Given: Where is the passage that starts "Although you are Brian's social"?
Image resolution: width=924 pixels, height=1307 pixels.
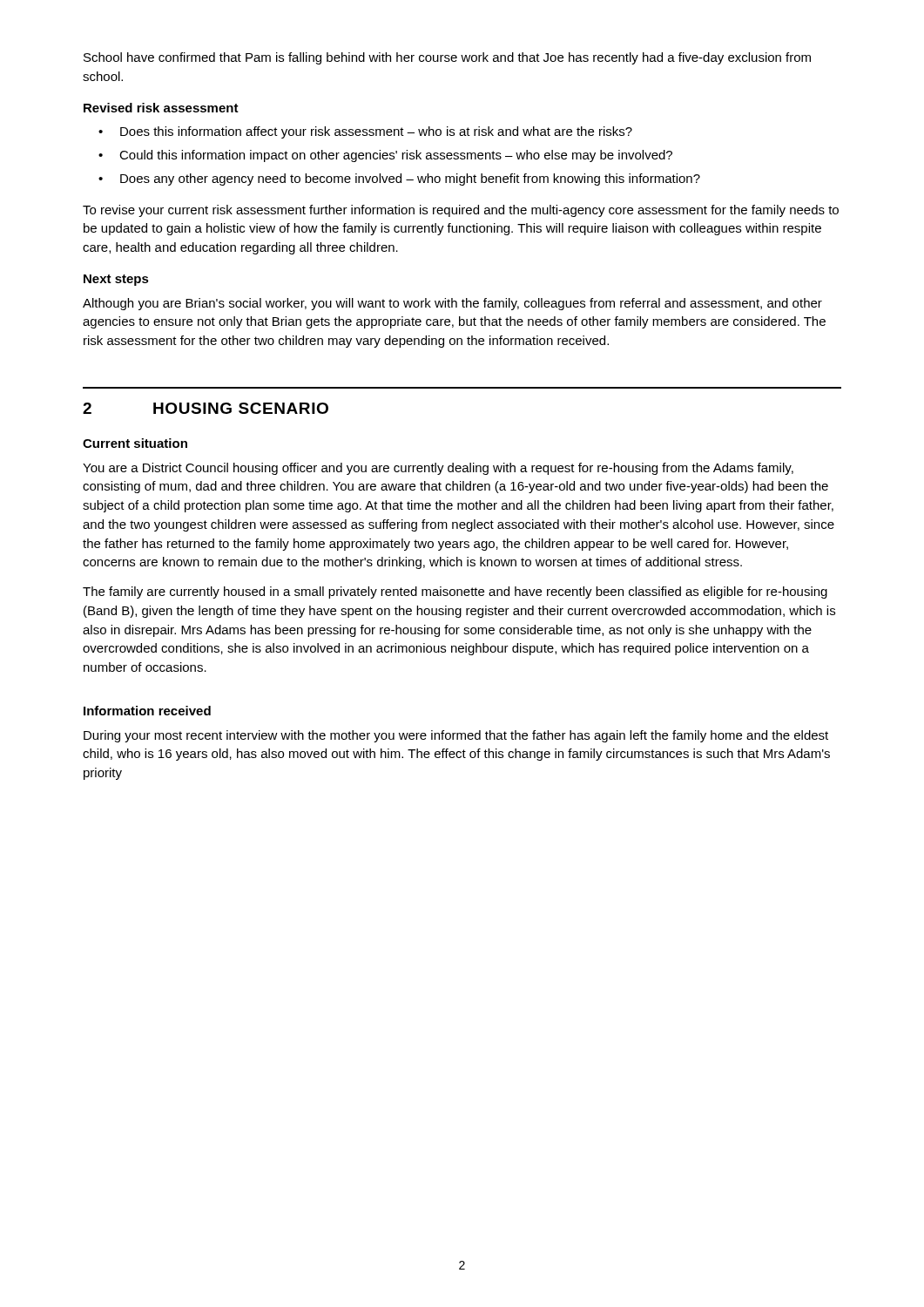Looking at the screenshot, I should 454,321.
